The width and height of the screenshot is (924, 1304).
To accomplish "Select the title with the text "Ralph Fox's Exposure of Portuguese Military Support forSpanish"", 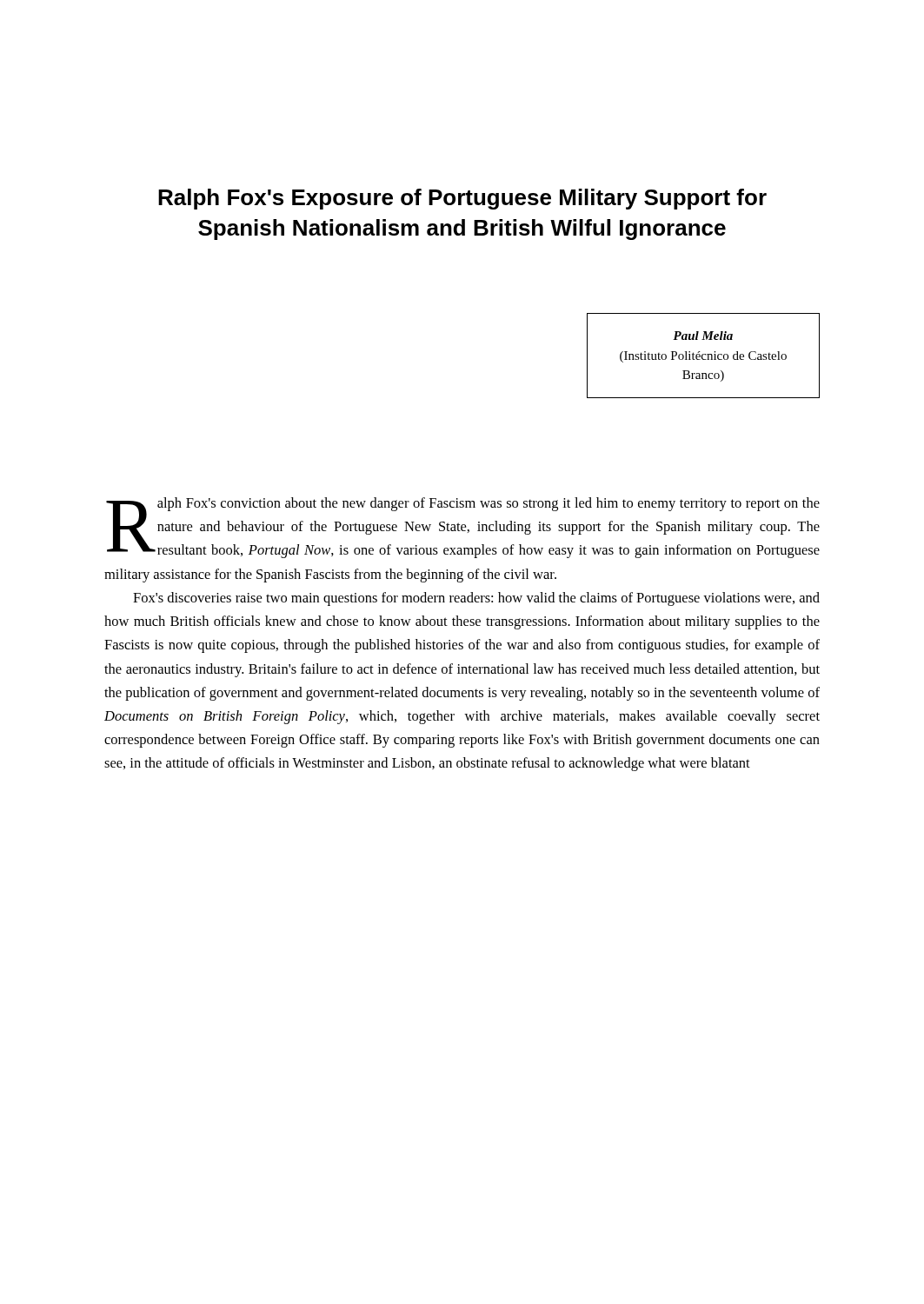I will (462, 213).
